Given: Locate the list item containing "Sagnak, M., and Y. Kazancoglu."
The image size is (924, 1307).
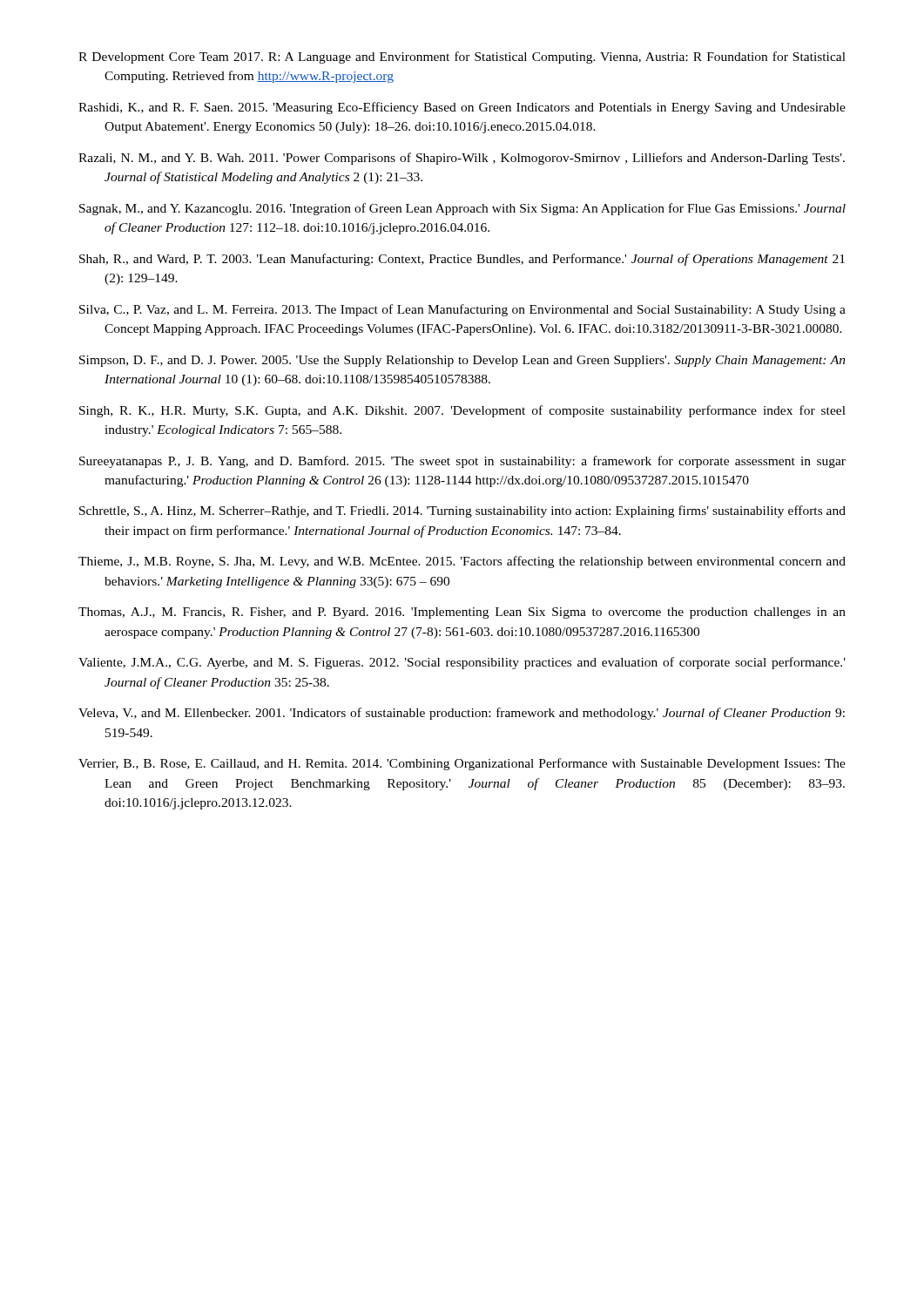Looking at the screenshot, I should coord(462,217).
